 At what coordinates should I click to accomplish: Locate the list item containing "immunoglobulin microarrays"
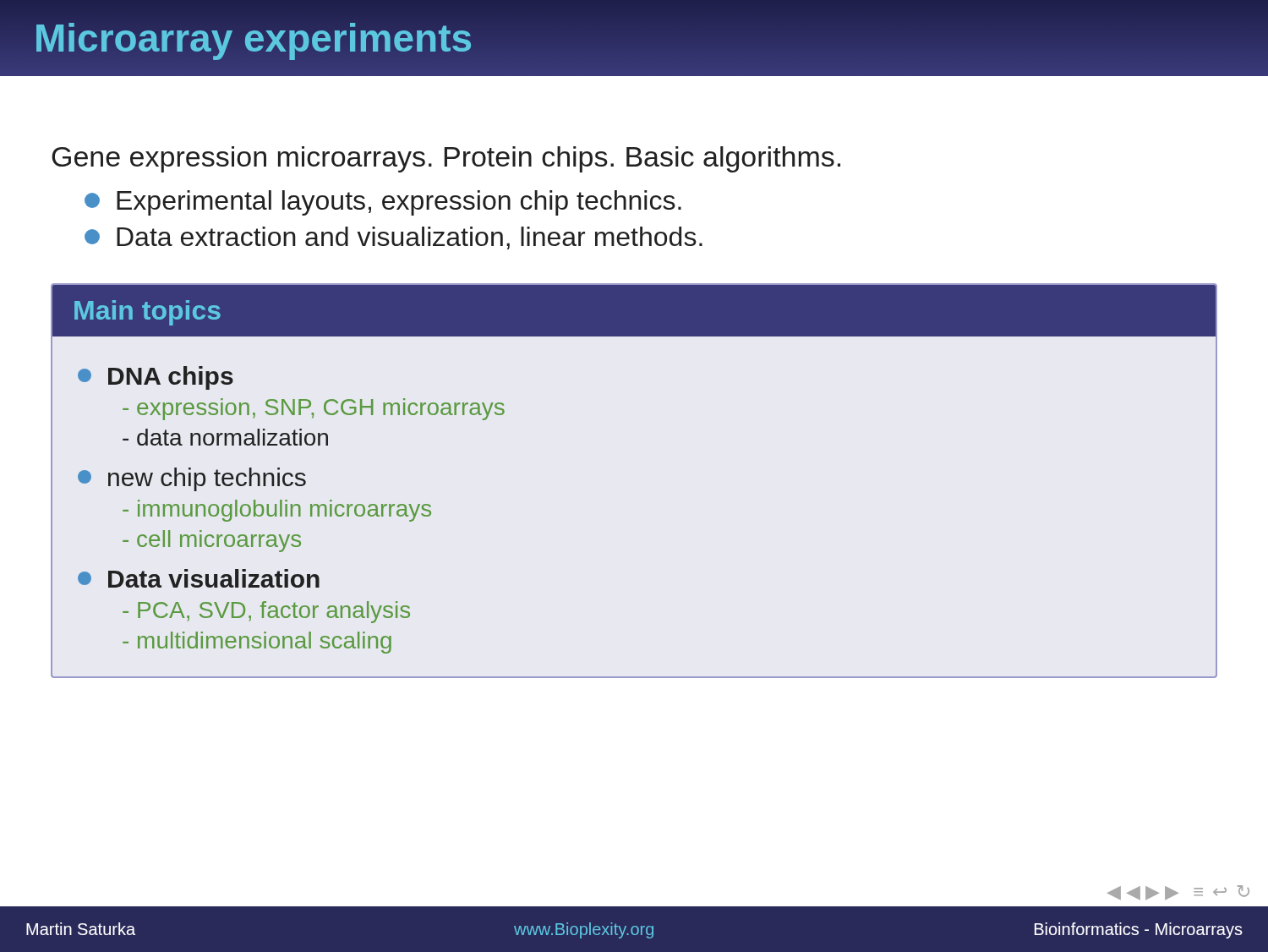coord(277,509)
